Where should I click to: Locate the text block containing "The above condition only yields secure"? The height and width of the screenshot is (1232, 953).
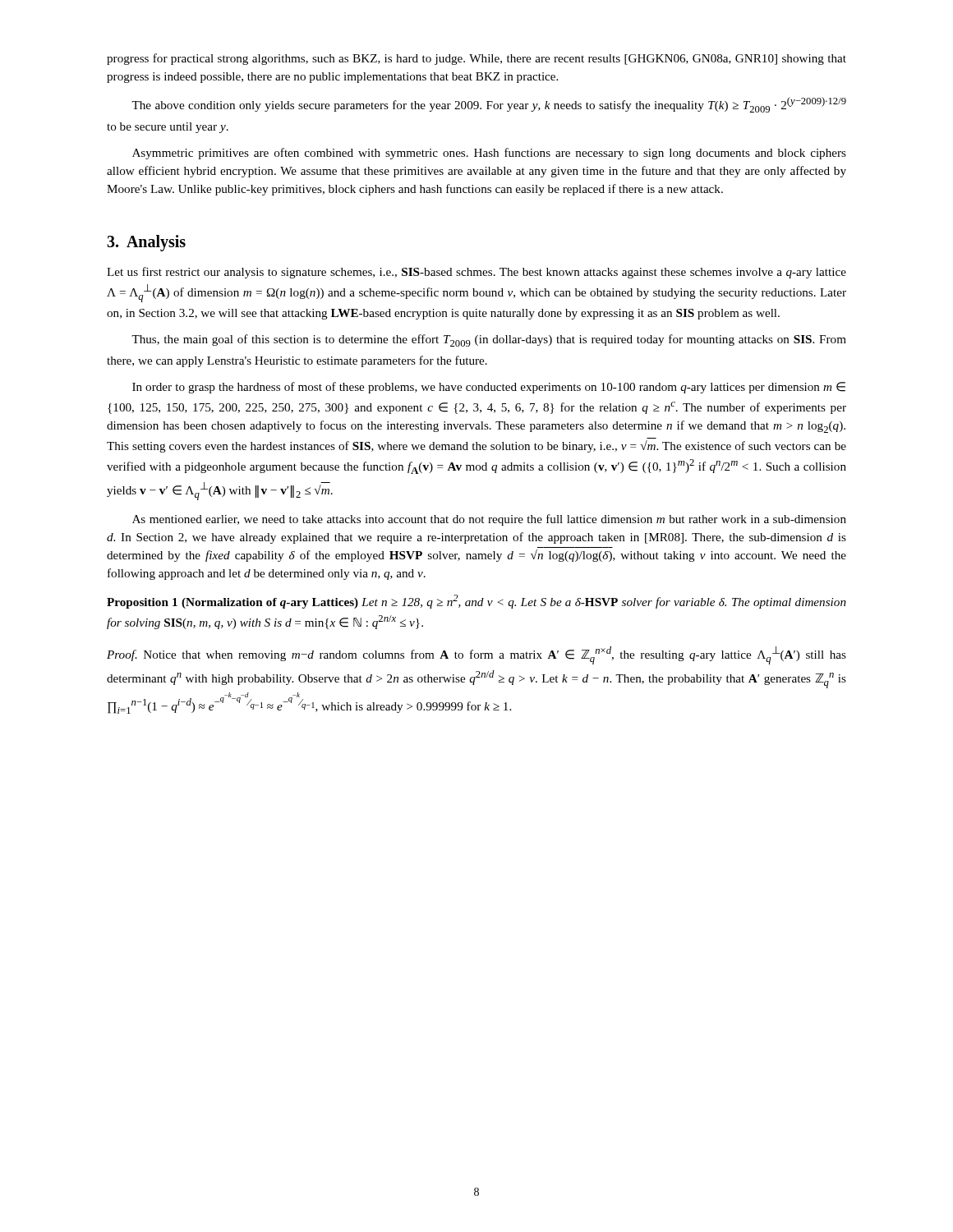[x=476, y=114]
